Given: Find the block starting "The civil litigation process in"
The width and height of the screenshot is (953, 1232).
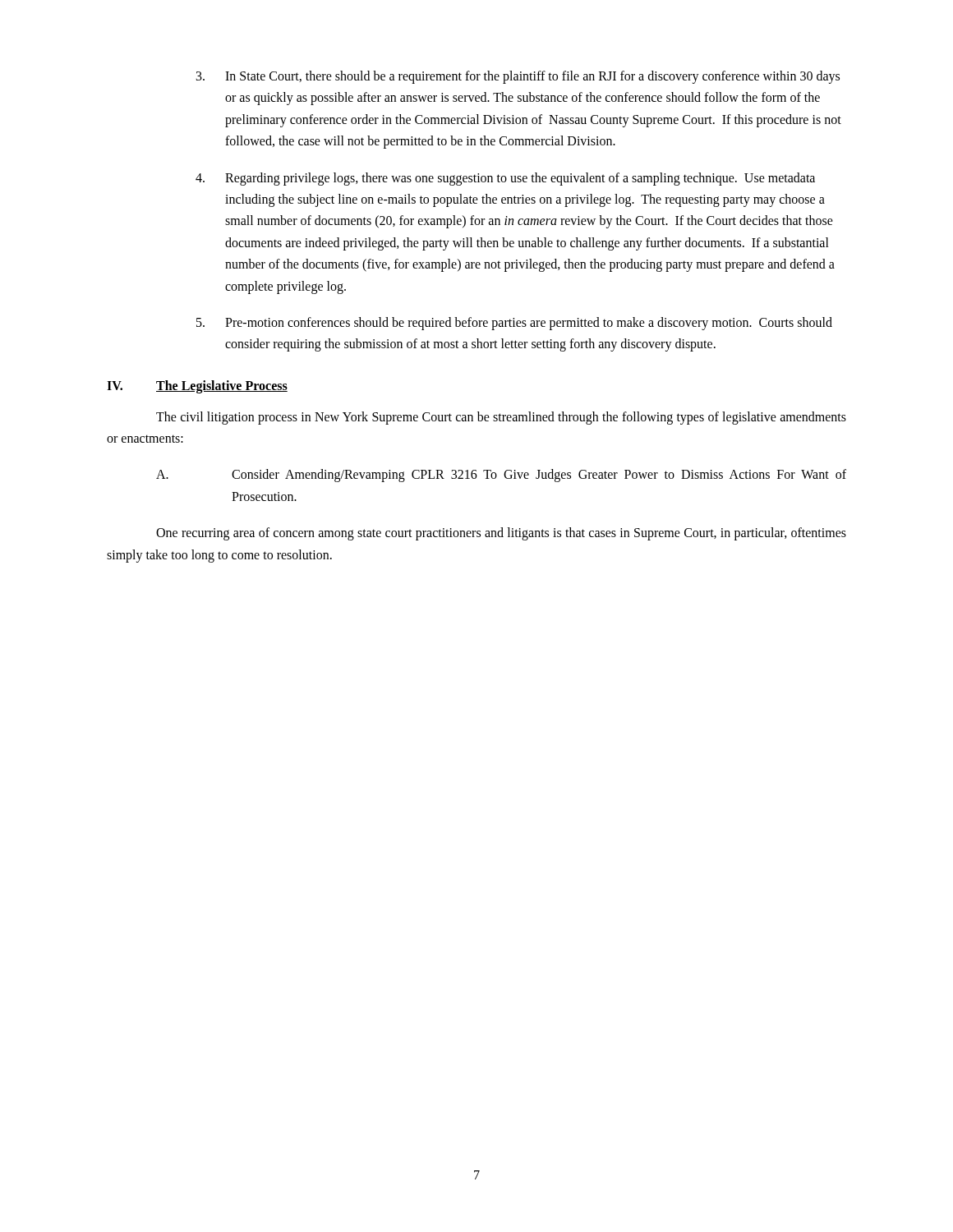Looking at the screenshot, I should point(476,428).
